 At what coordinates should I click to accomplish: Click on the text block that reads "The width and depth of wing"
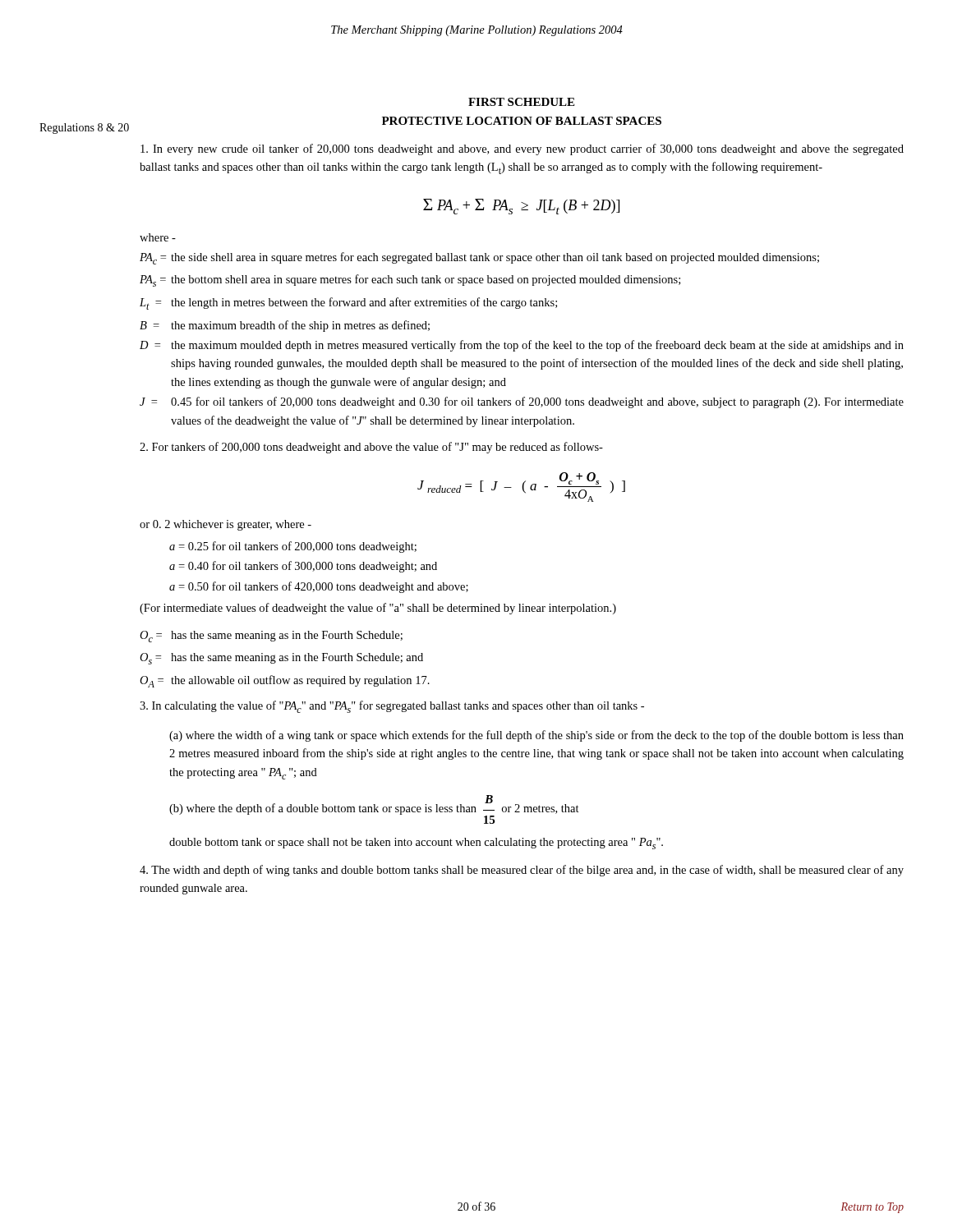[x=522, y=879]
